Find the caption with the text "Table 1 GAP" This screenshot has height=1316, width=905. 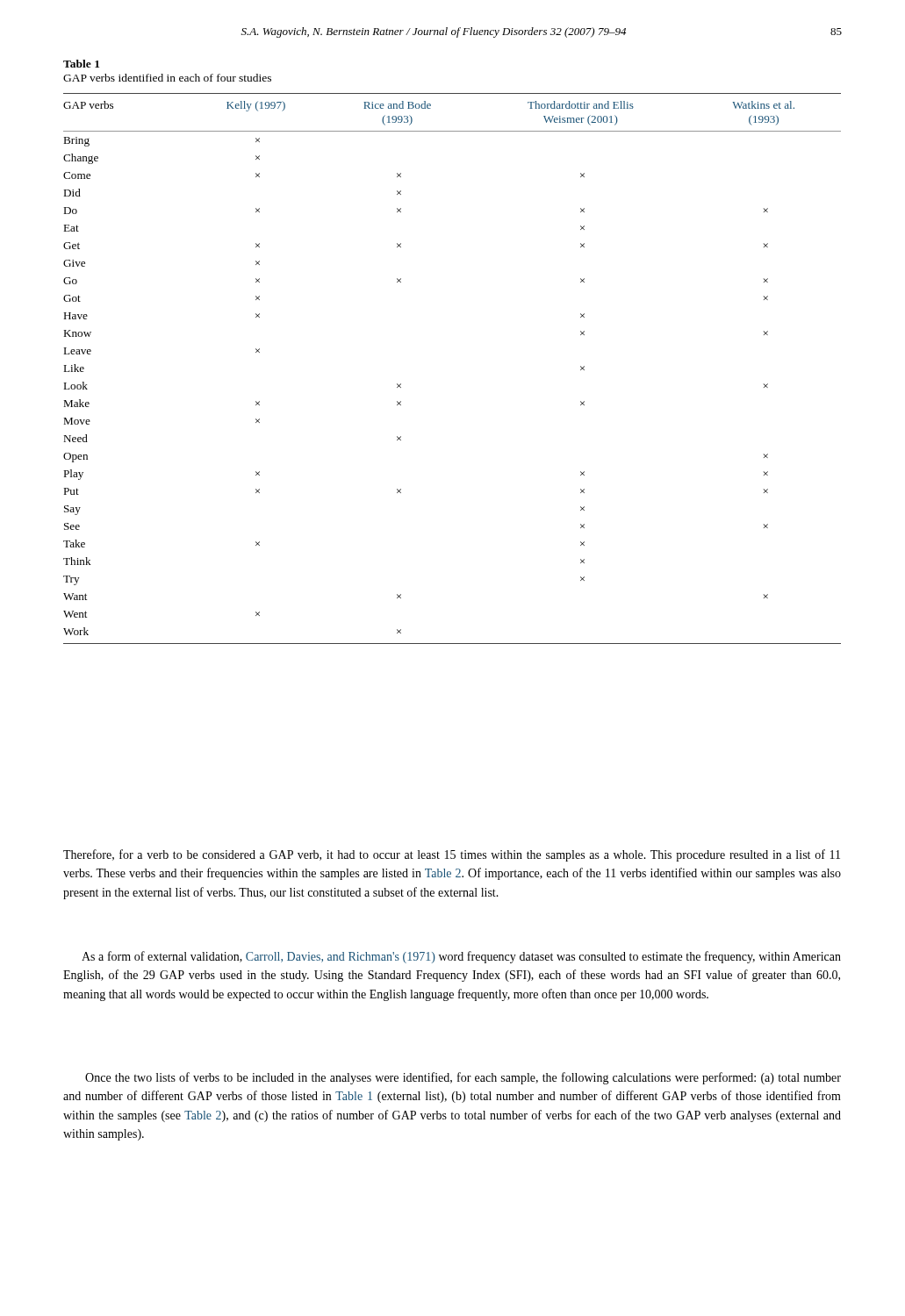pyautogui.click(x=167, y=71)
